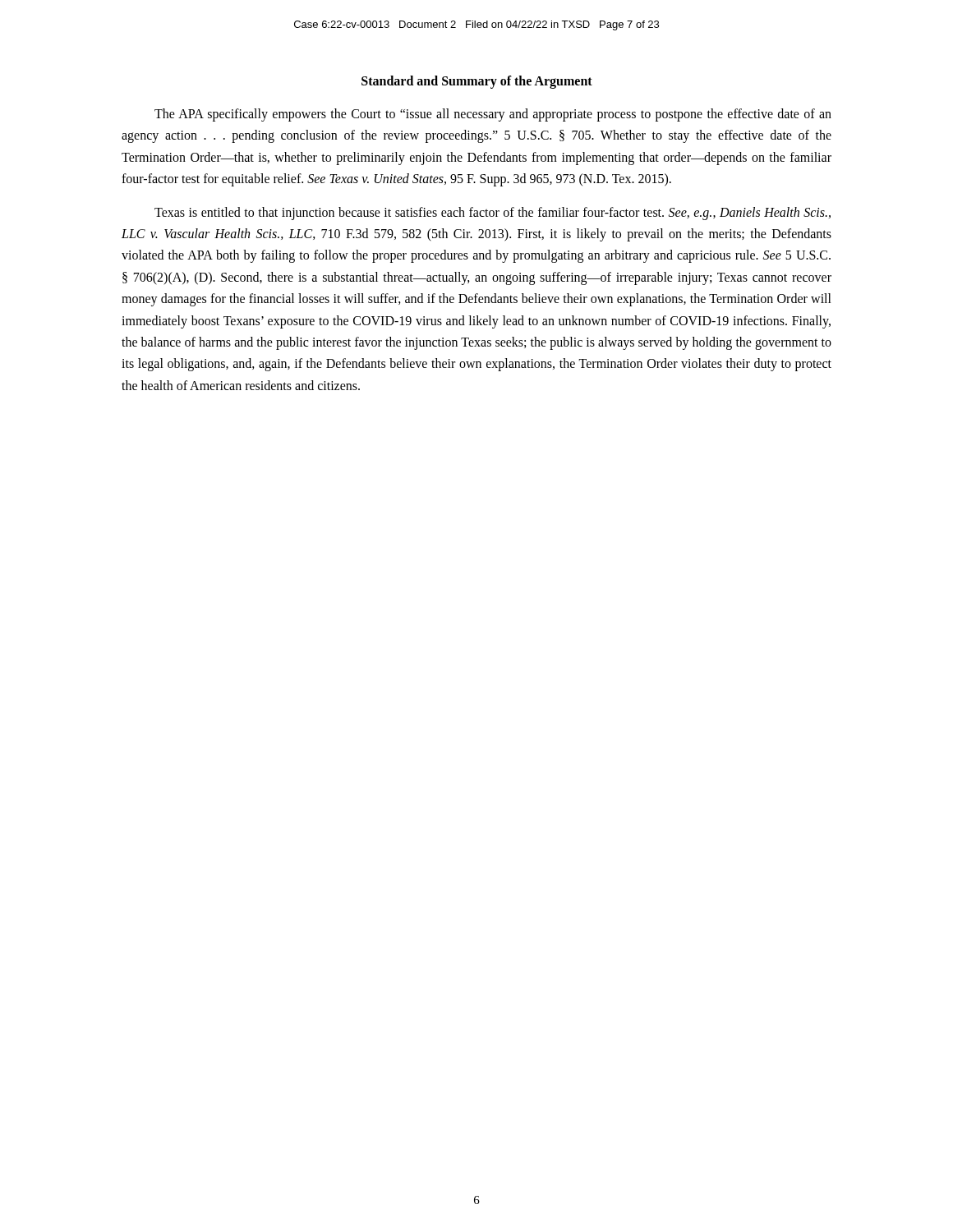
Task: Click the passage that begins "The APA specifically empowers the"
Action: [x=476, y=146]
